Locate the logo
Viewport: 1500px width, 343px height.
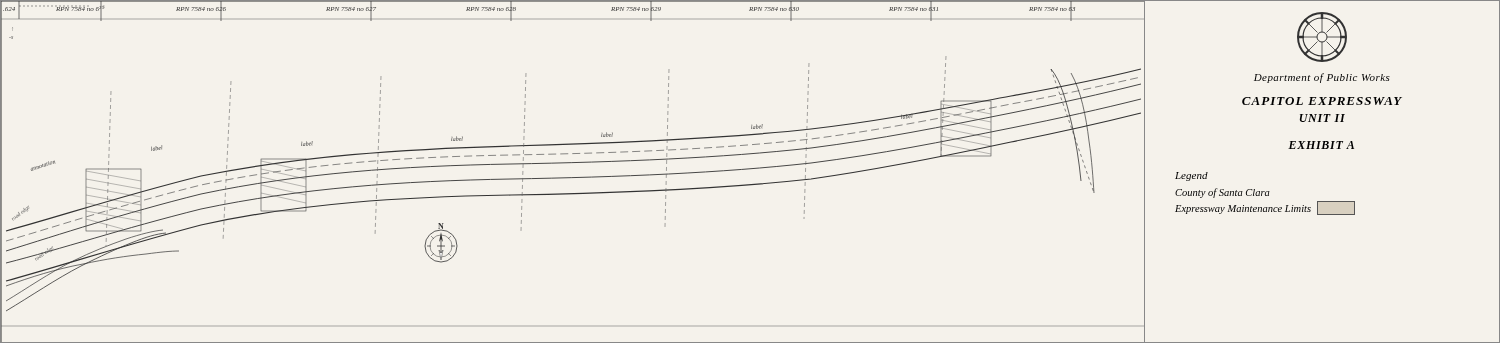(x=1322, y=41)
